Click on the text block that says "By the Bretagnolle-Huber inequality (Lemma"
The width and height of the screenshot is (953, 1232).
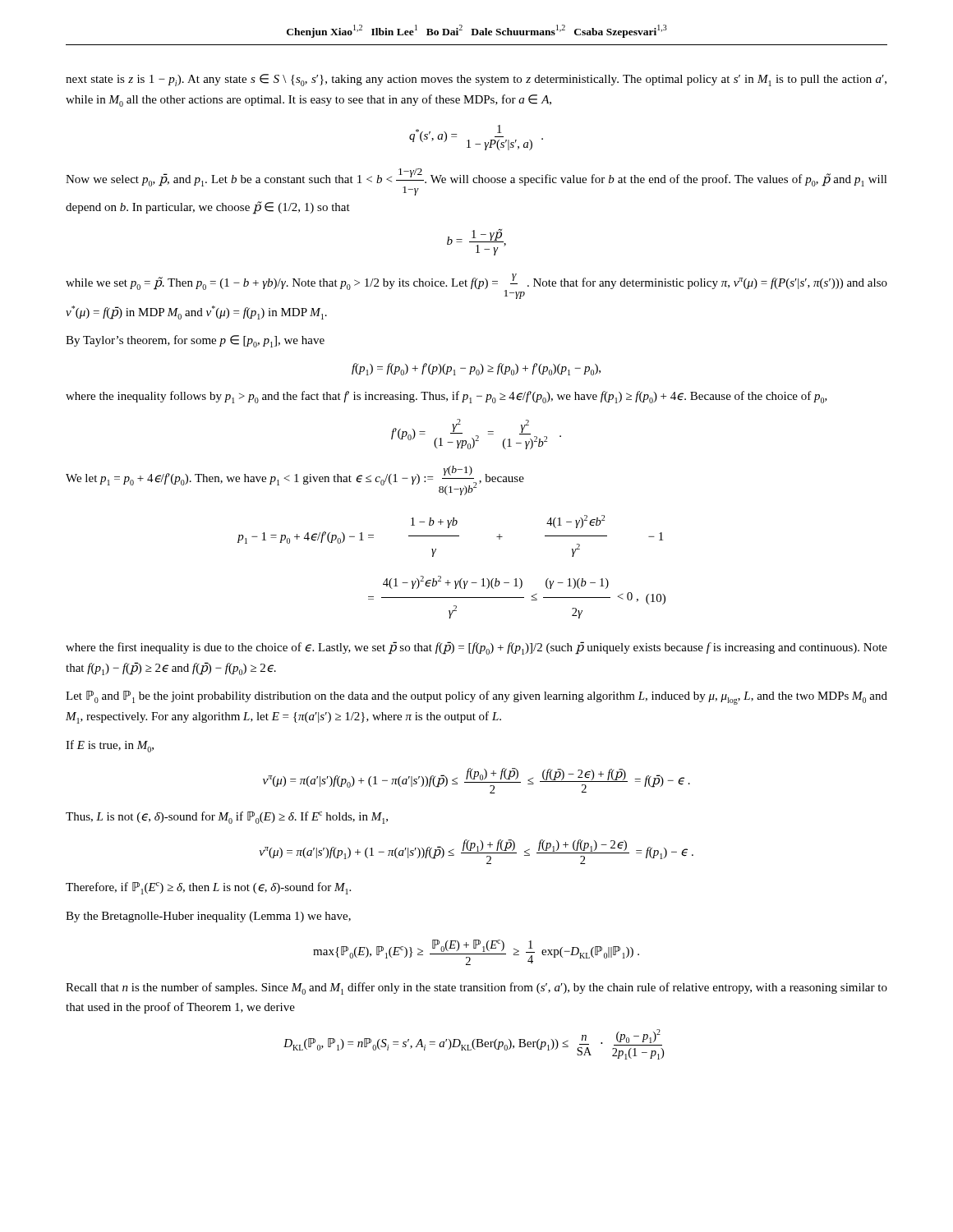208,916
